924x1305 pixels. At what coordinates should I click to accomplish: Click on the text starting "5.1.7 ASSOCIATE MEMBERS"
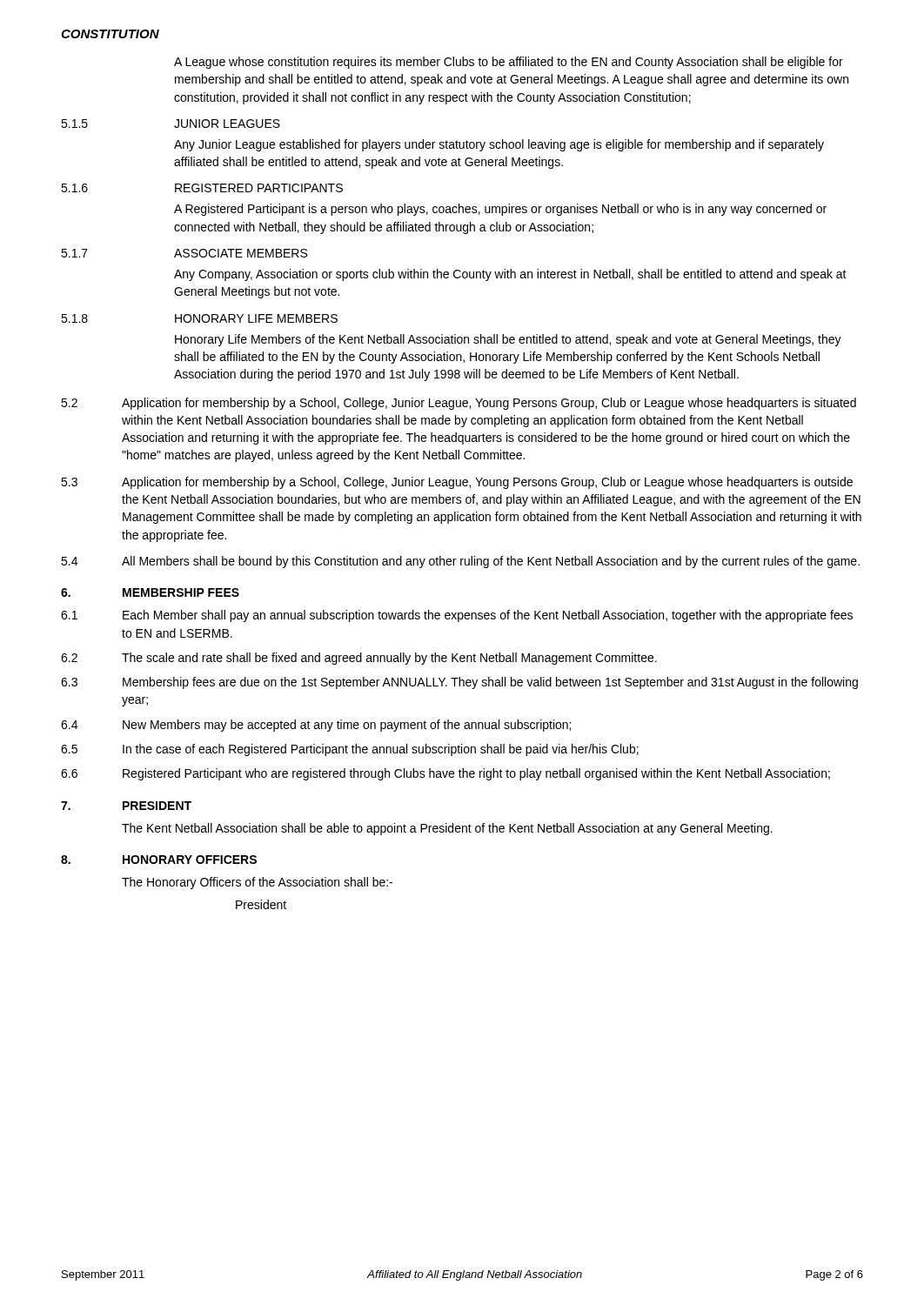[184, 253]
